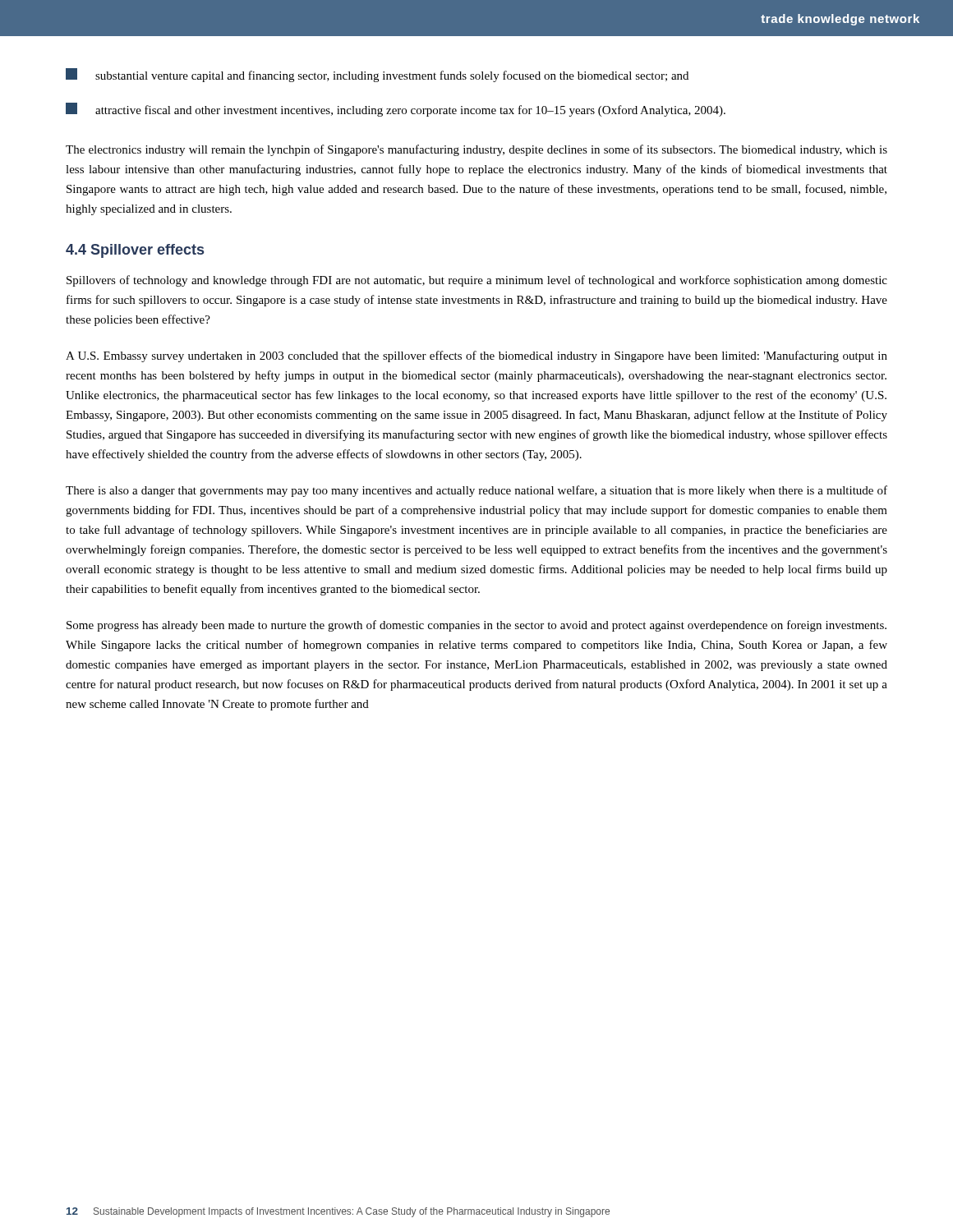Point to the block beginning "There is also a danger"
This screenshot has height=1232, width=953.
(x=476, y=540)
